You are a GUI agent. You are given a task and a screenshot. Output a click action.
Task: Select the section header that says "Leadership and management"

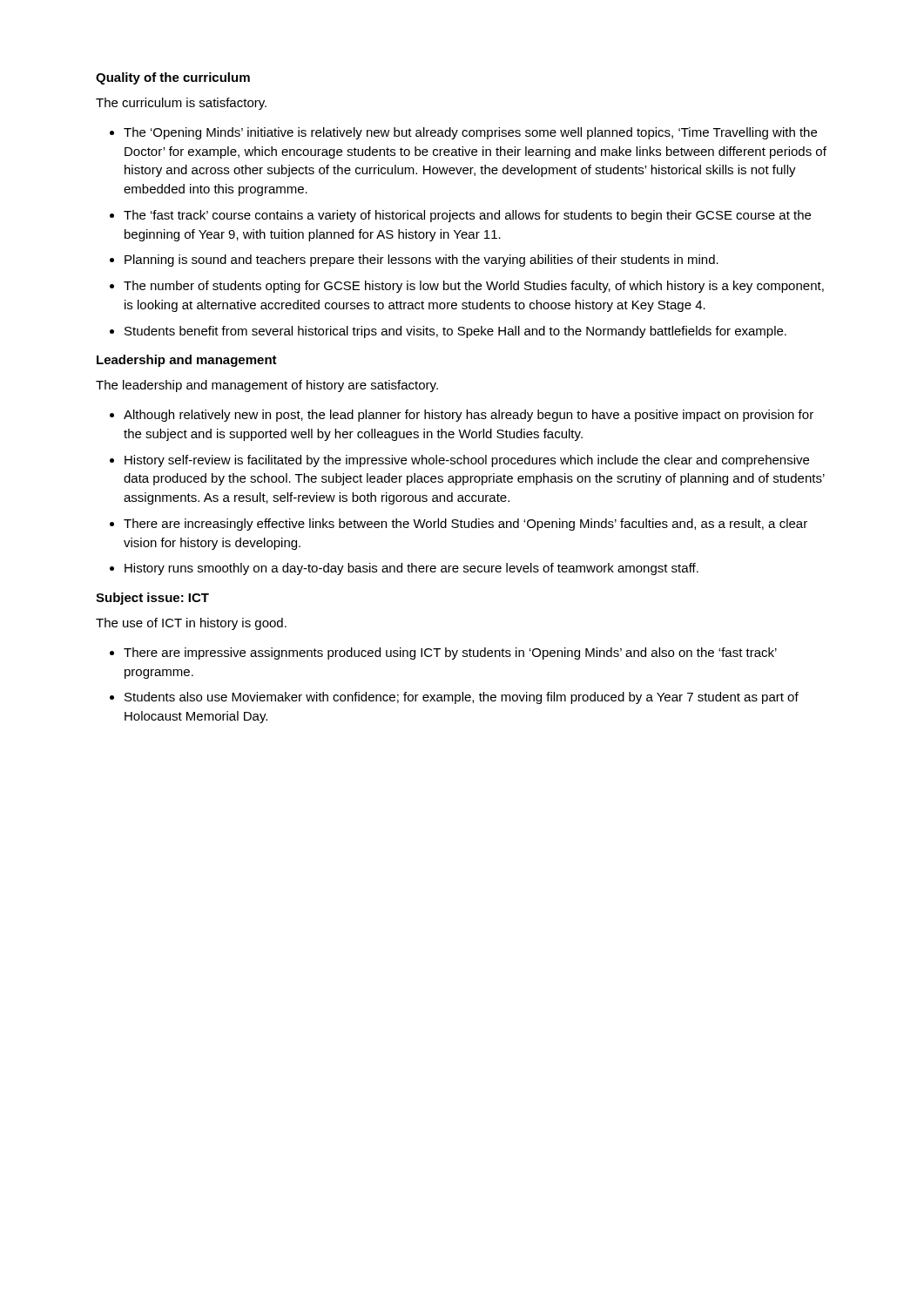pyautogui.click(x=186, y=360)
